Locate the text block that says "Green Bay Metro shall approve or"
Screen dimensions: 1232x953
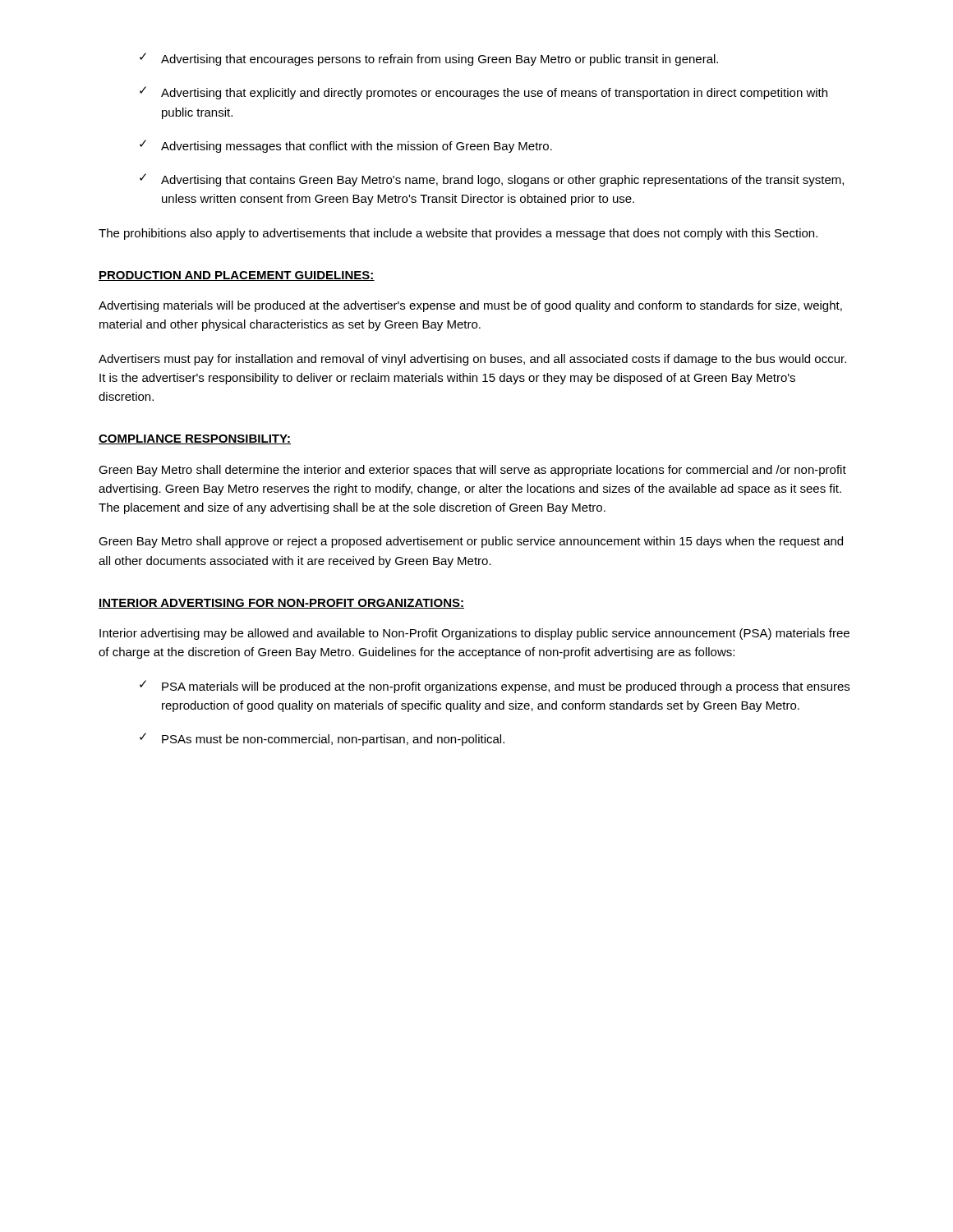click(471, 551)
